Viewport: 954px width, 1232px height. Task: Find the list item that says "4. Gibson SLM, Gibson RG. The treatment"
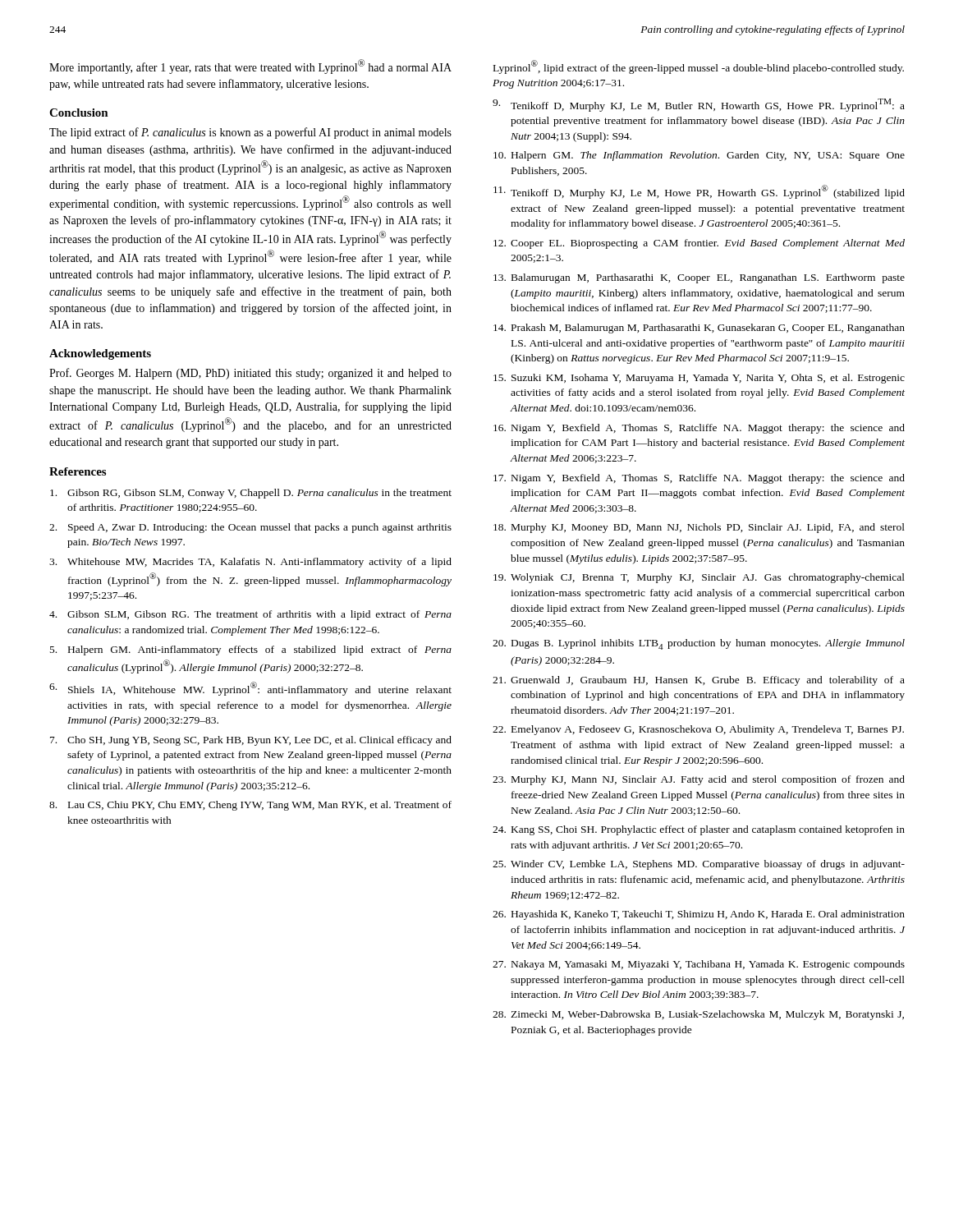click(250, 623)
